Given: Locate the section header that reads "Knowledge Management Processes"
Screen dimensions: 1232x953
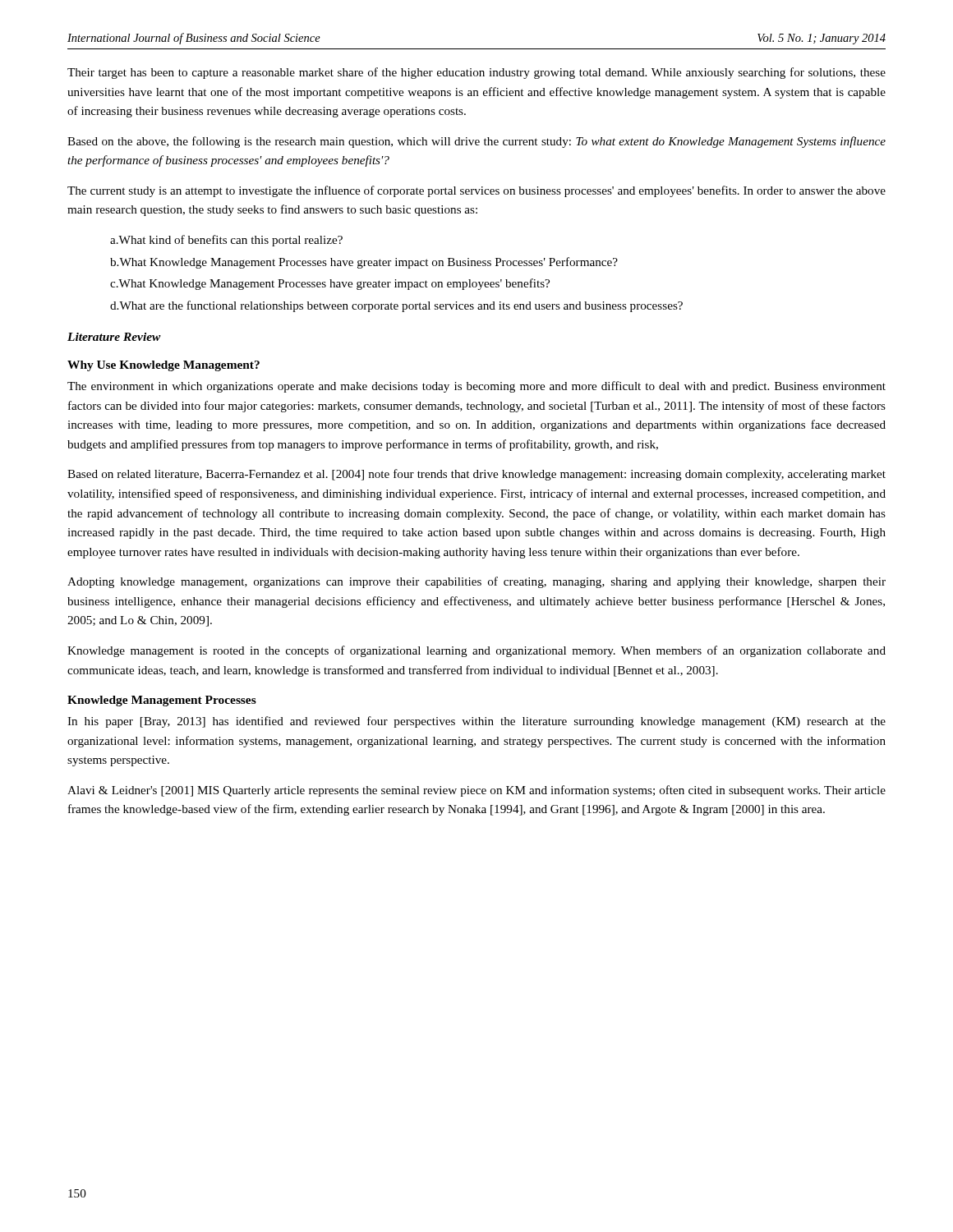Looking at the screenshot, I should click(162, 699).
